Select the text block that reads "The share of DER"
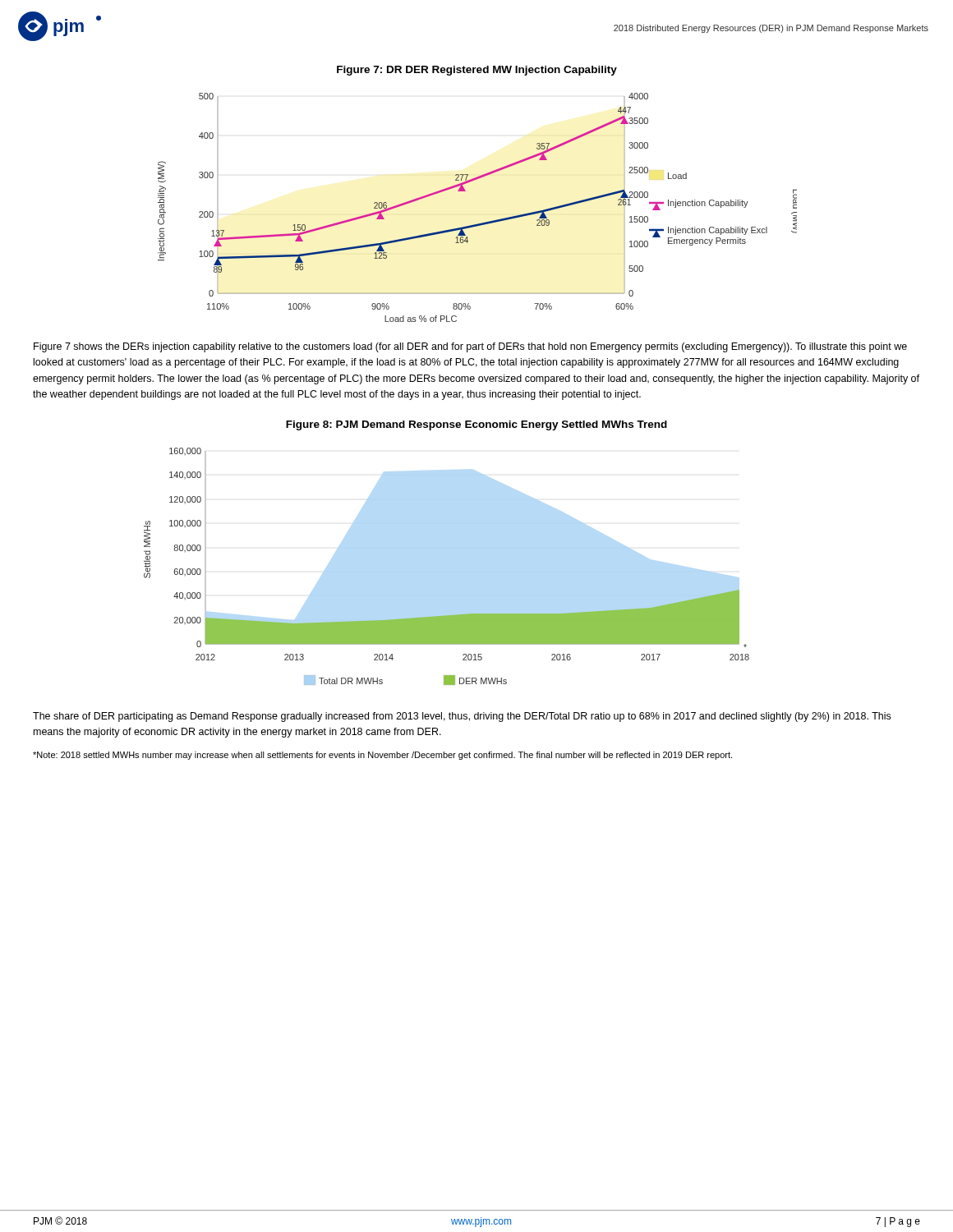The width and height of the screenshot is (953, 1232). [x=462, y=724]
